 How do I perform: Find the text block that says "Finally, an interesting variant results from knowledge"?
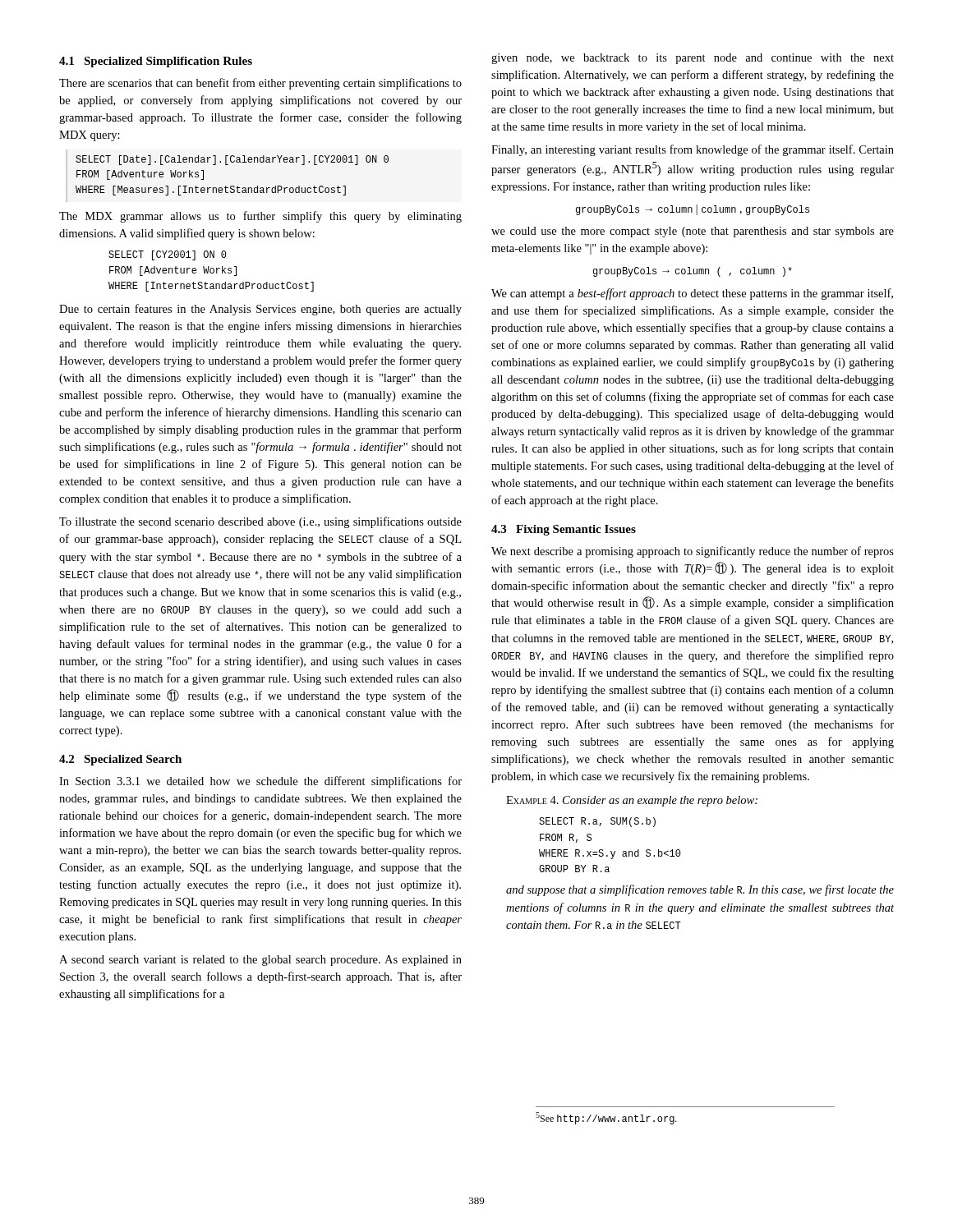pos(693,168)
